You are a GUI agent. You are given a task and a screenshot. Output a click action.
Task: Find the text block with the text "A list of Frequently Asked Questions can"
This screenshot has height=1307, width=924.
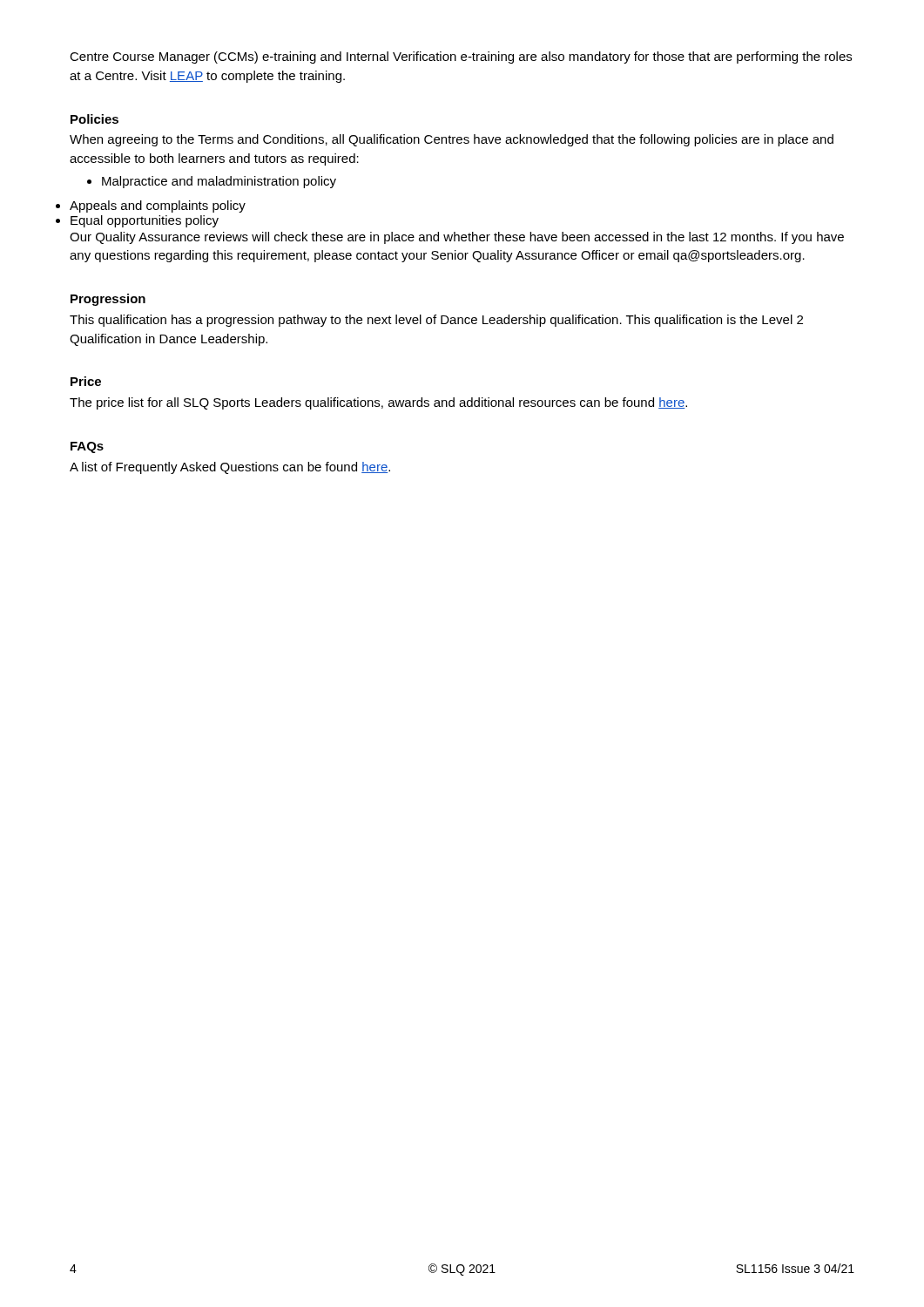point(230,468)
